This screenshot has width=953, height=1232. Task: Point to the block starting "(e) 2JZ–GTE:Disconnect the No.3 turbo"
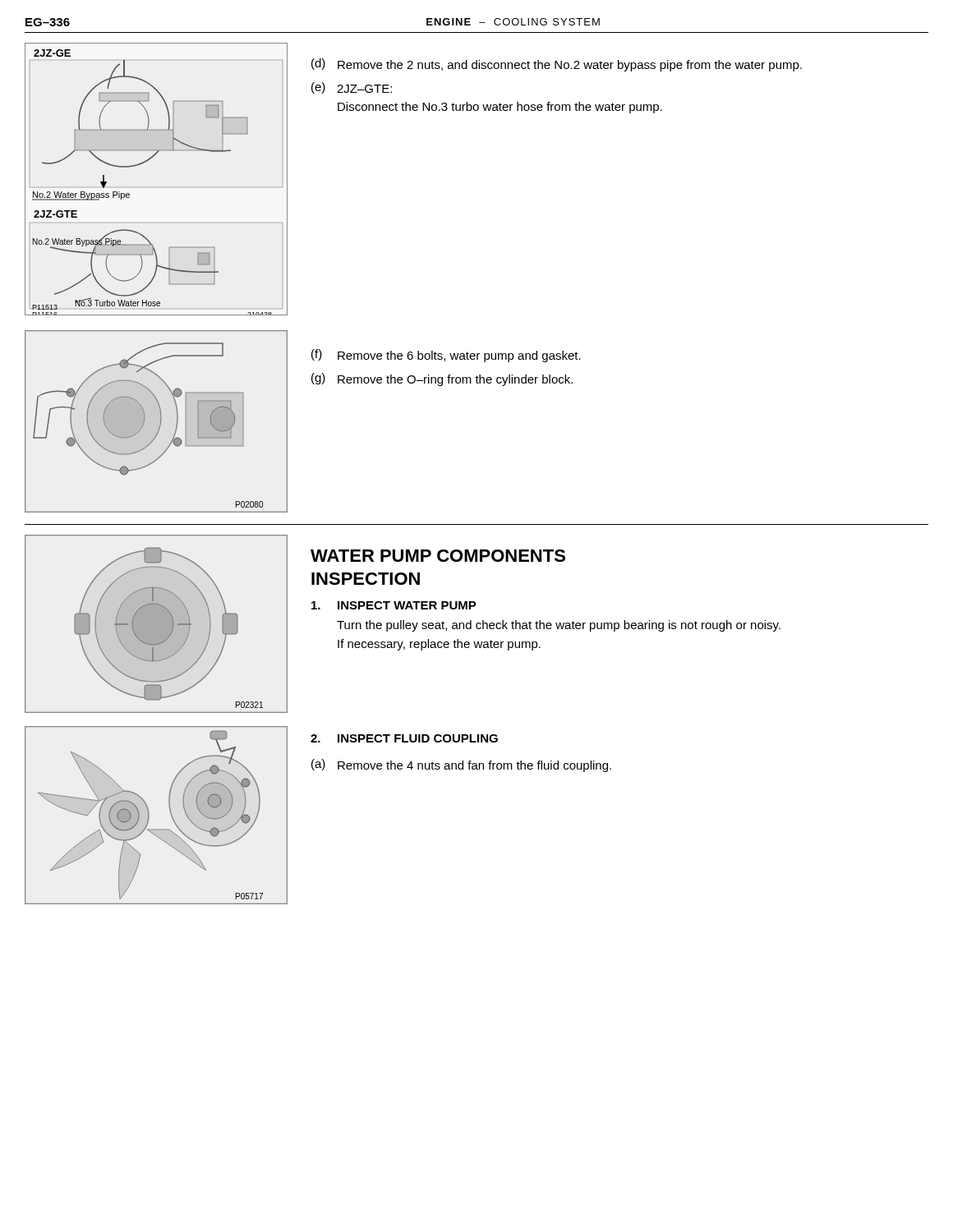click(x=619, y=98)
